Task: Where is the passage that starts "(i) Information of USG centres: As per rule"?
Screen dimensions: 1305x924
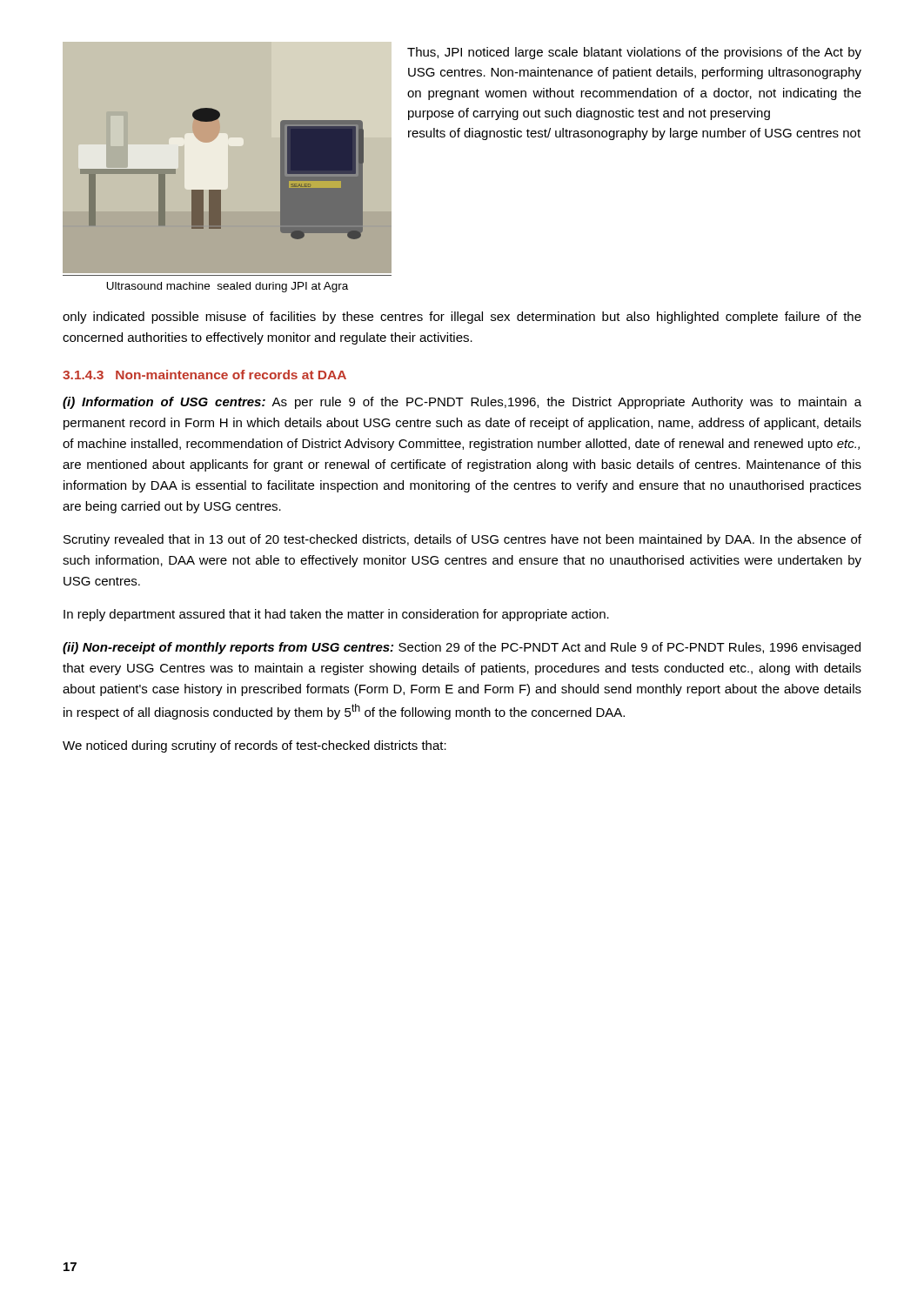Action: point(462,454)
